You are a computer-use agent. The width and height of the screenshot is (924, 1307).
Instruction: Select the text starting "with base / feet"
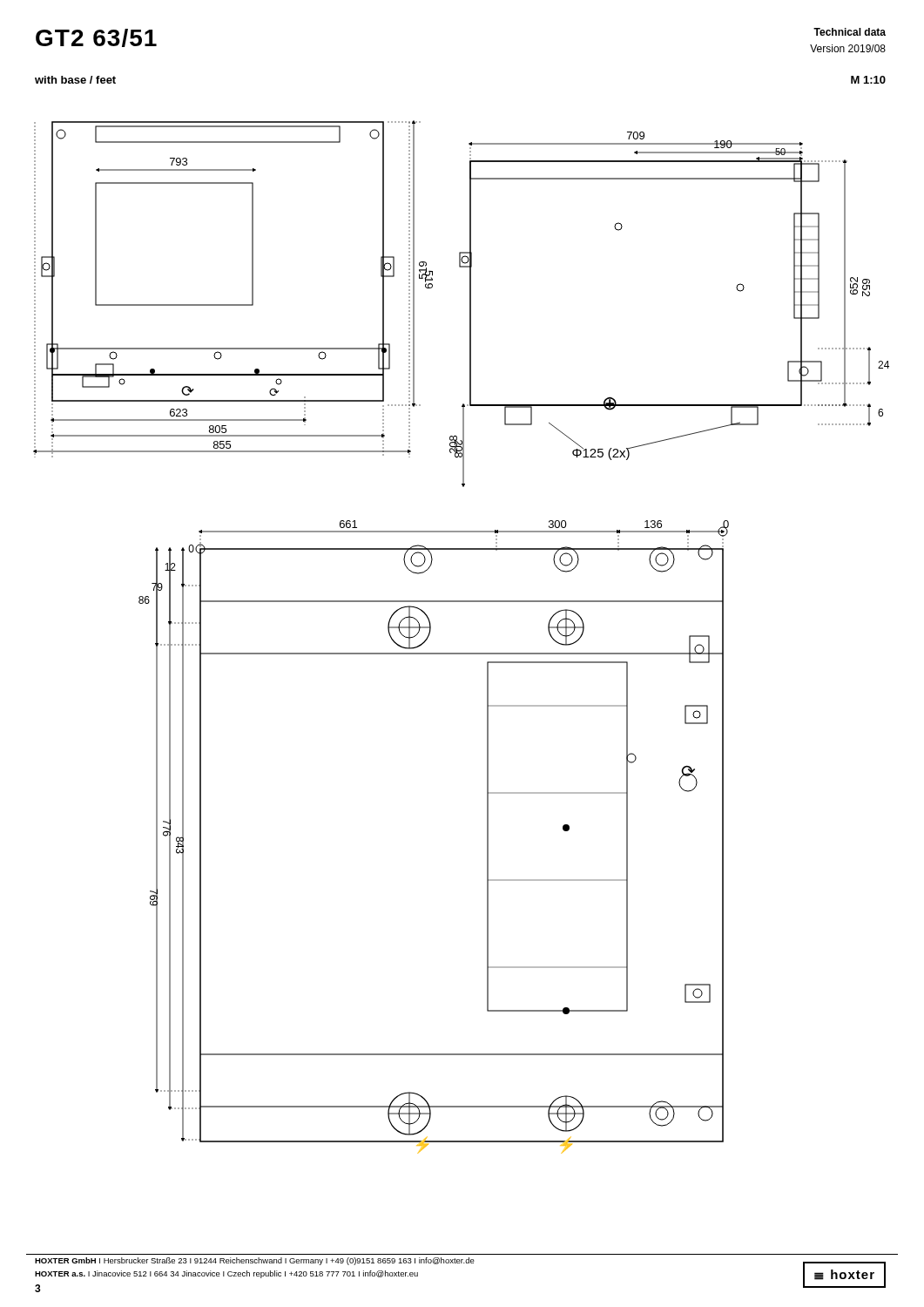[75, 80]
